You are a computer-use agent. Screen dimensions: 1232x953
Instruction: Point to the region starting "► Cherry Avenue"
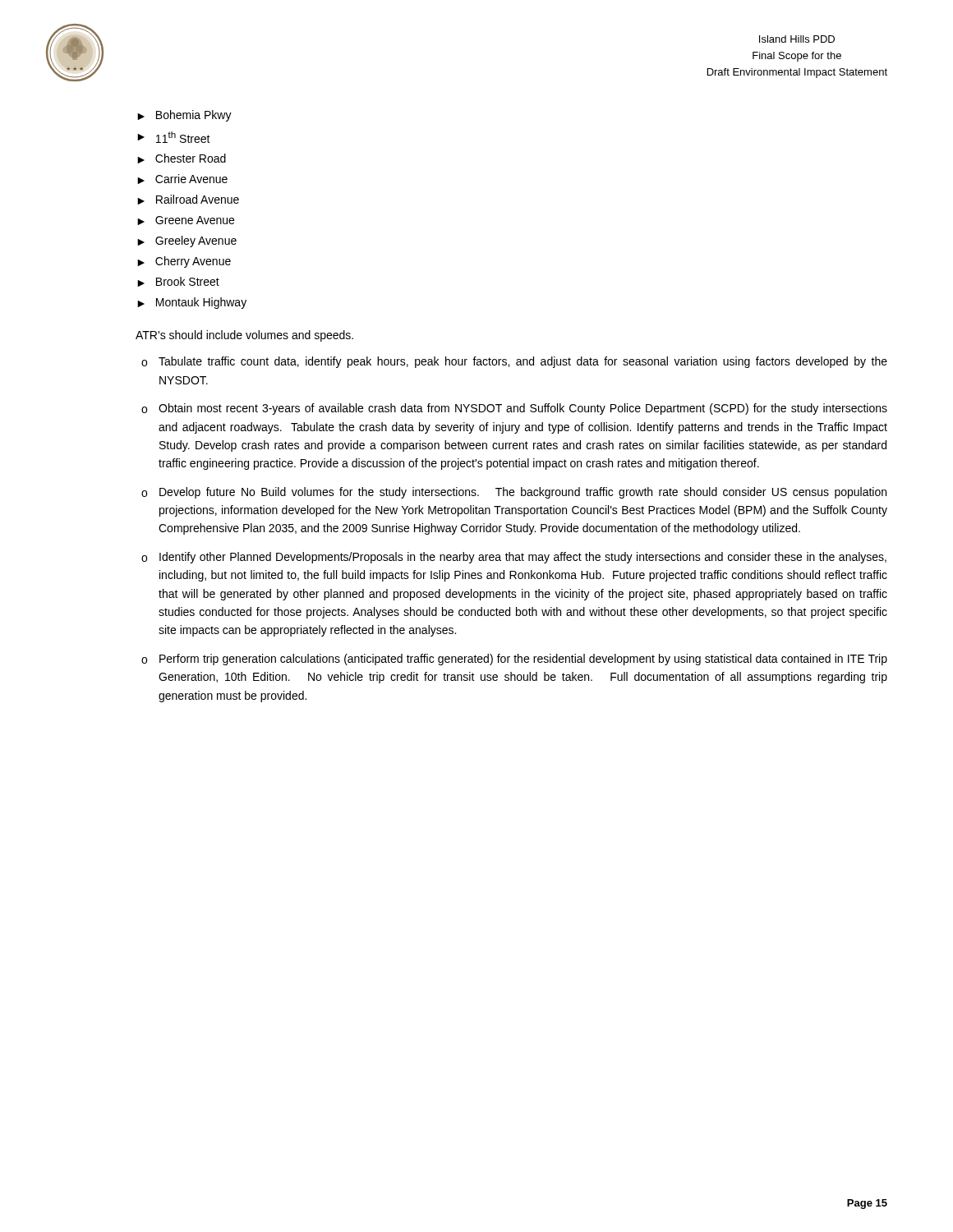[x=183, y=262]
